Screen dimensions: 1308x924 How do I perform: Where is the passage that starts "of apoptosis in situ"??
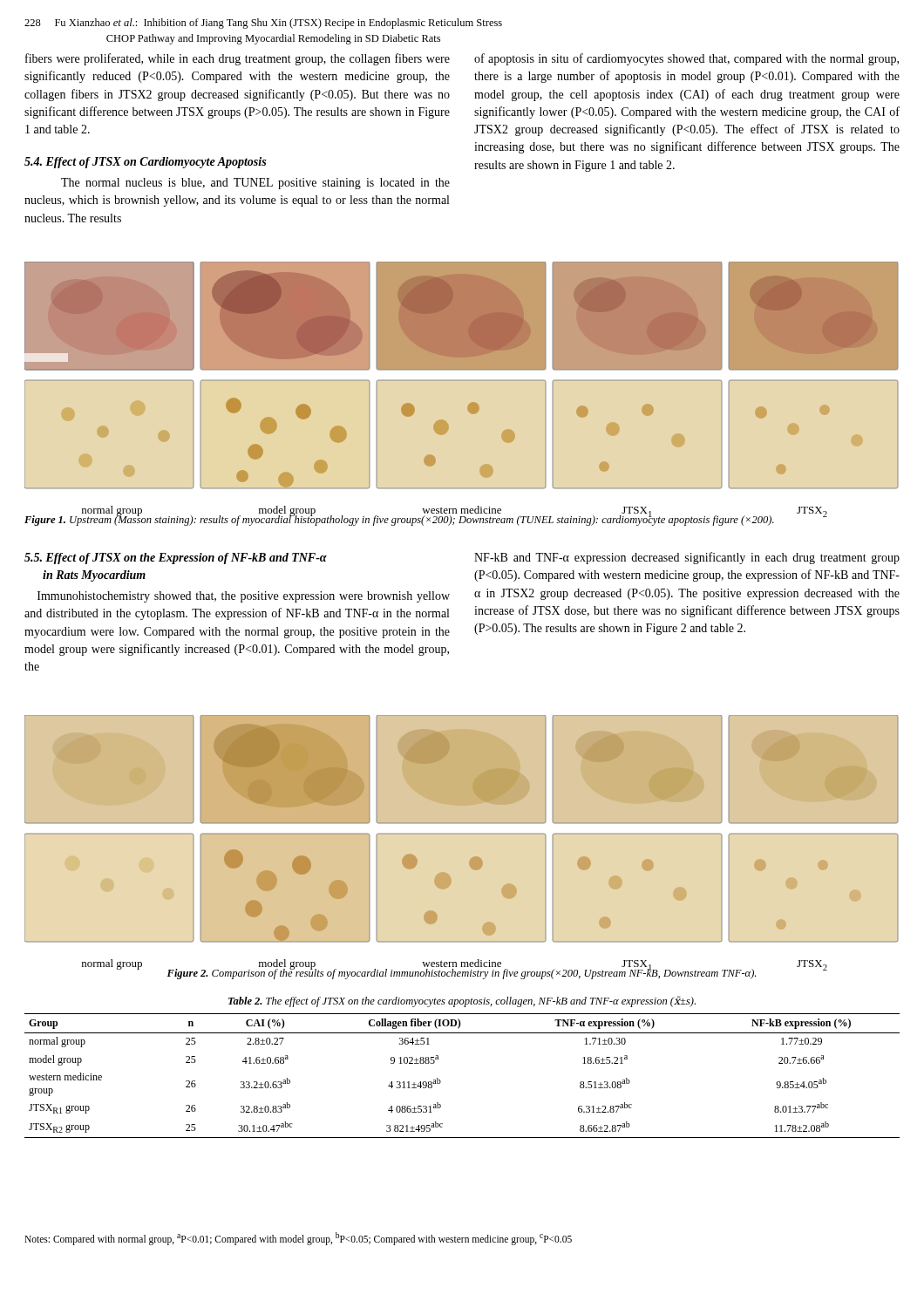(687, 113)
